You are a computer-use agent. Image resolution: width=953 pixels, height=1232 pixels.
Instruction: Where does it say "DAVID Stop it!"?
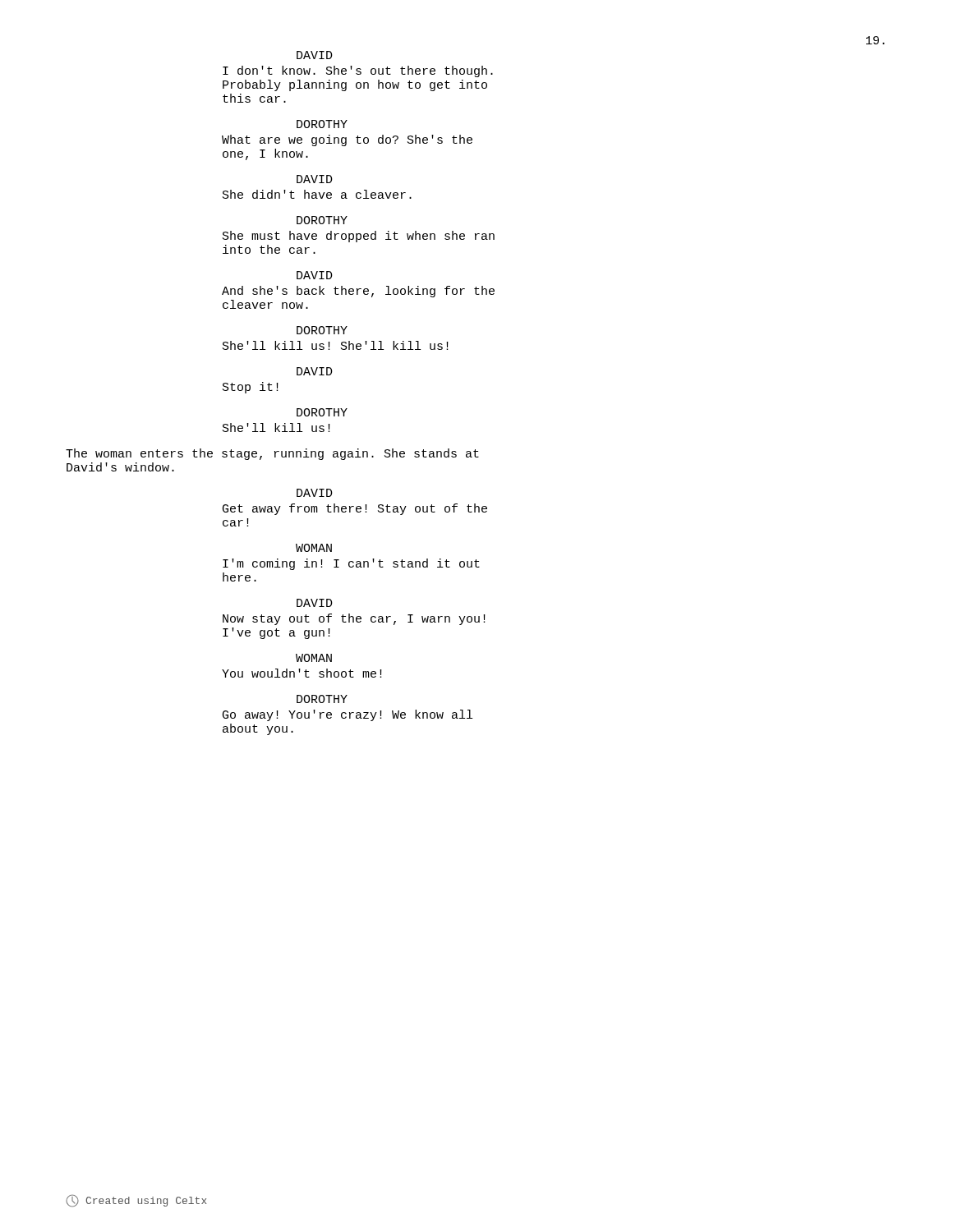click(315, 371)
